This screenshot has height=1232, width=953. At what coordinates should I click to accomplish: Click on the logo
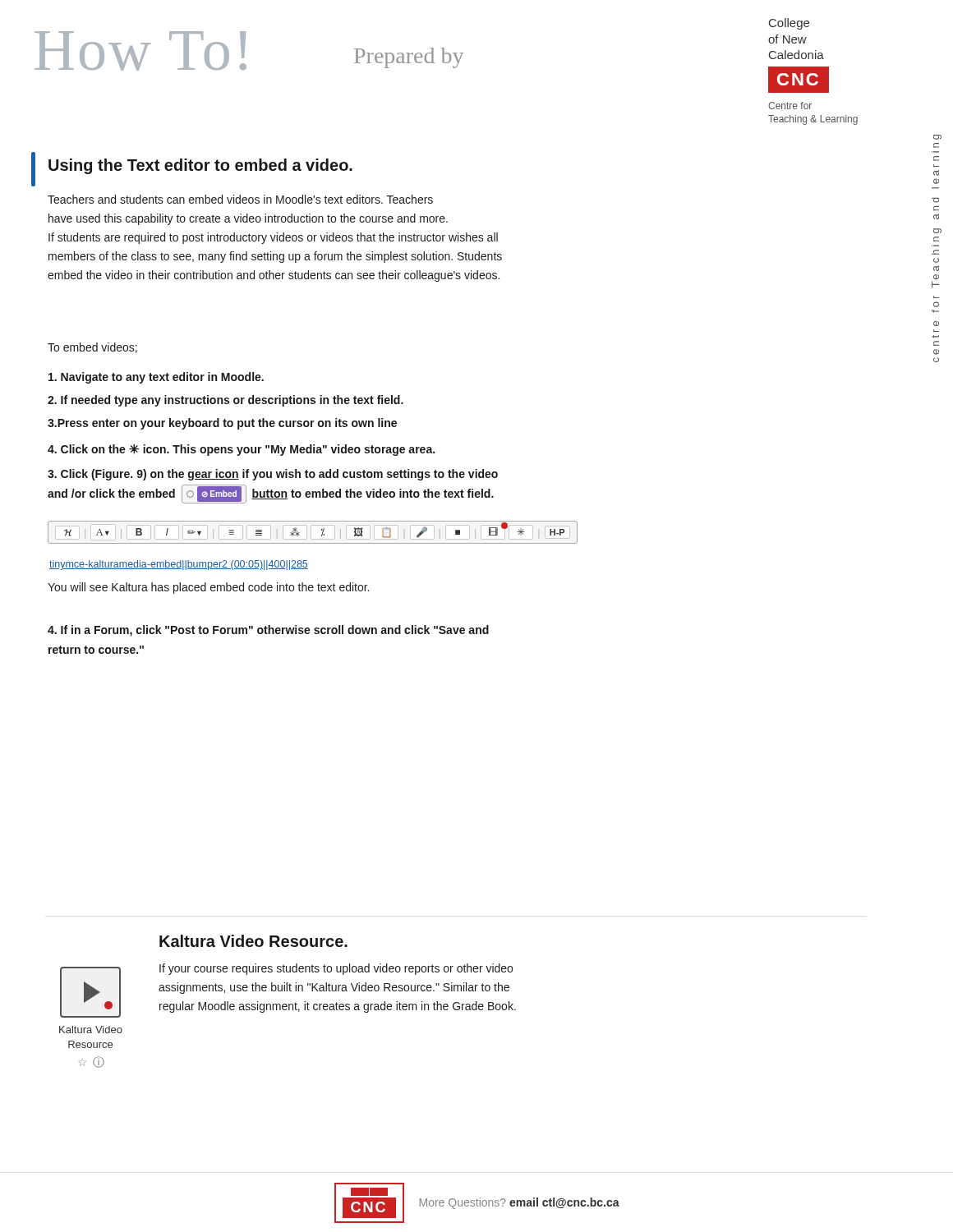tap(840, 71)
